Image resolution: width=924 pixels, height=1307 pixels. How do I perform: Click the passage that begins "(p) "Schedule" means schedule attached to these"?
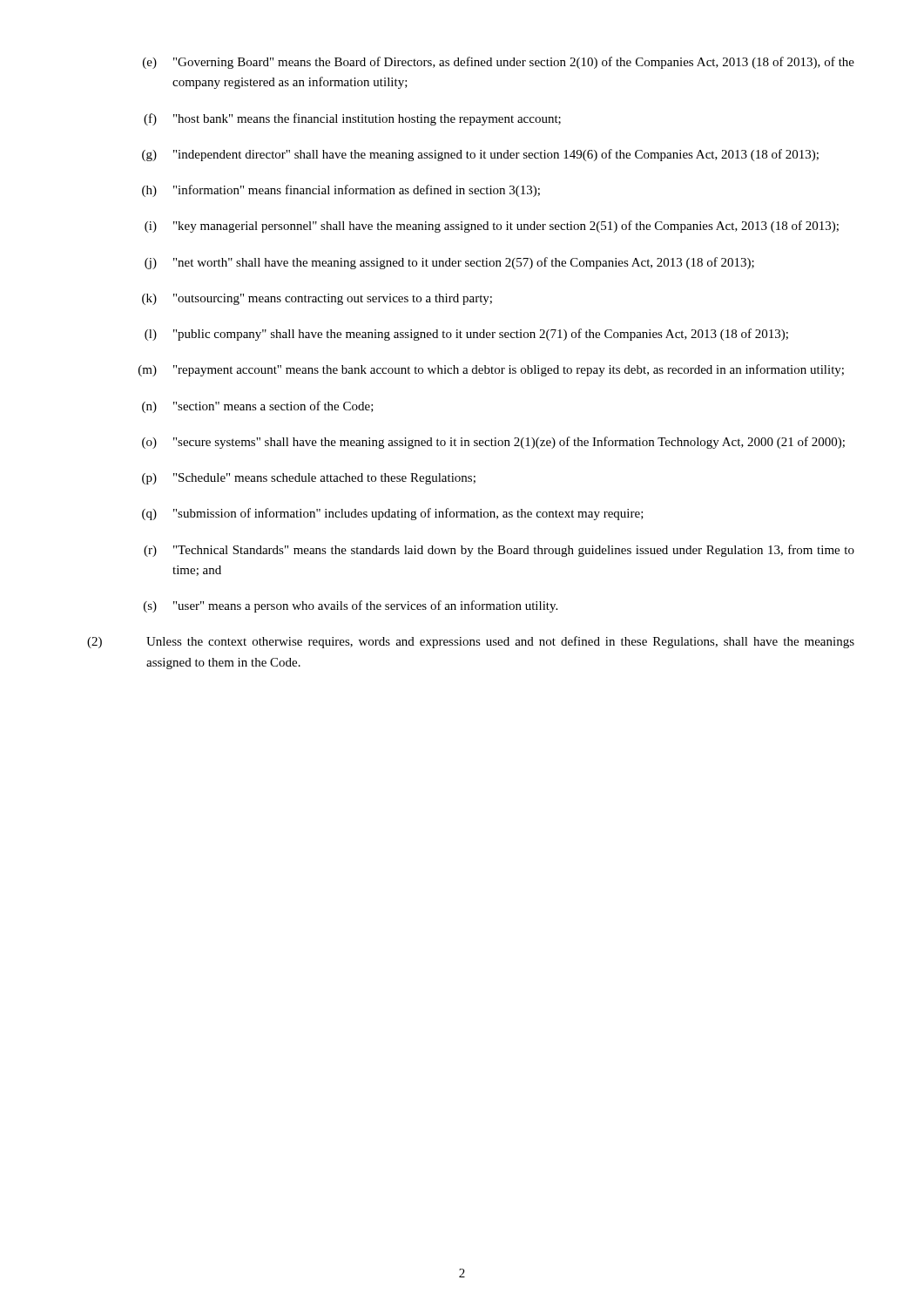pyautogui.click(x=471, y=478)
